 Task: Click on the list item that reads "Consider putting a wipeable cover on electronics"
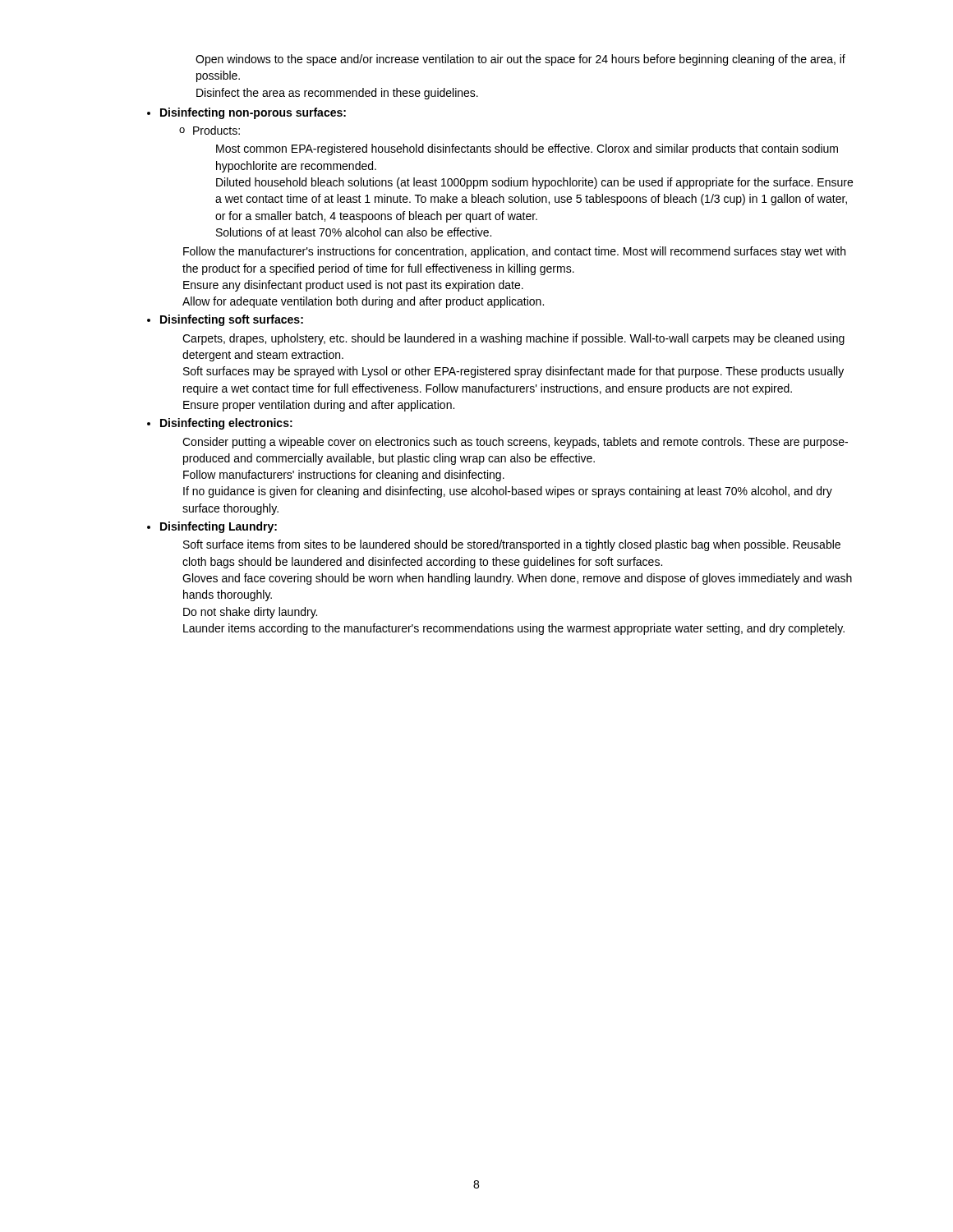[x=518, y=450]
